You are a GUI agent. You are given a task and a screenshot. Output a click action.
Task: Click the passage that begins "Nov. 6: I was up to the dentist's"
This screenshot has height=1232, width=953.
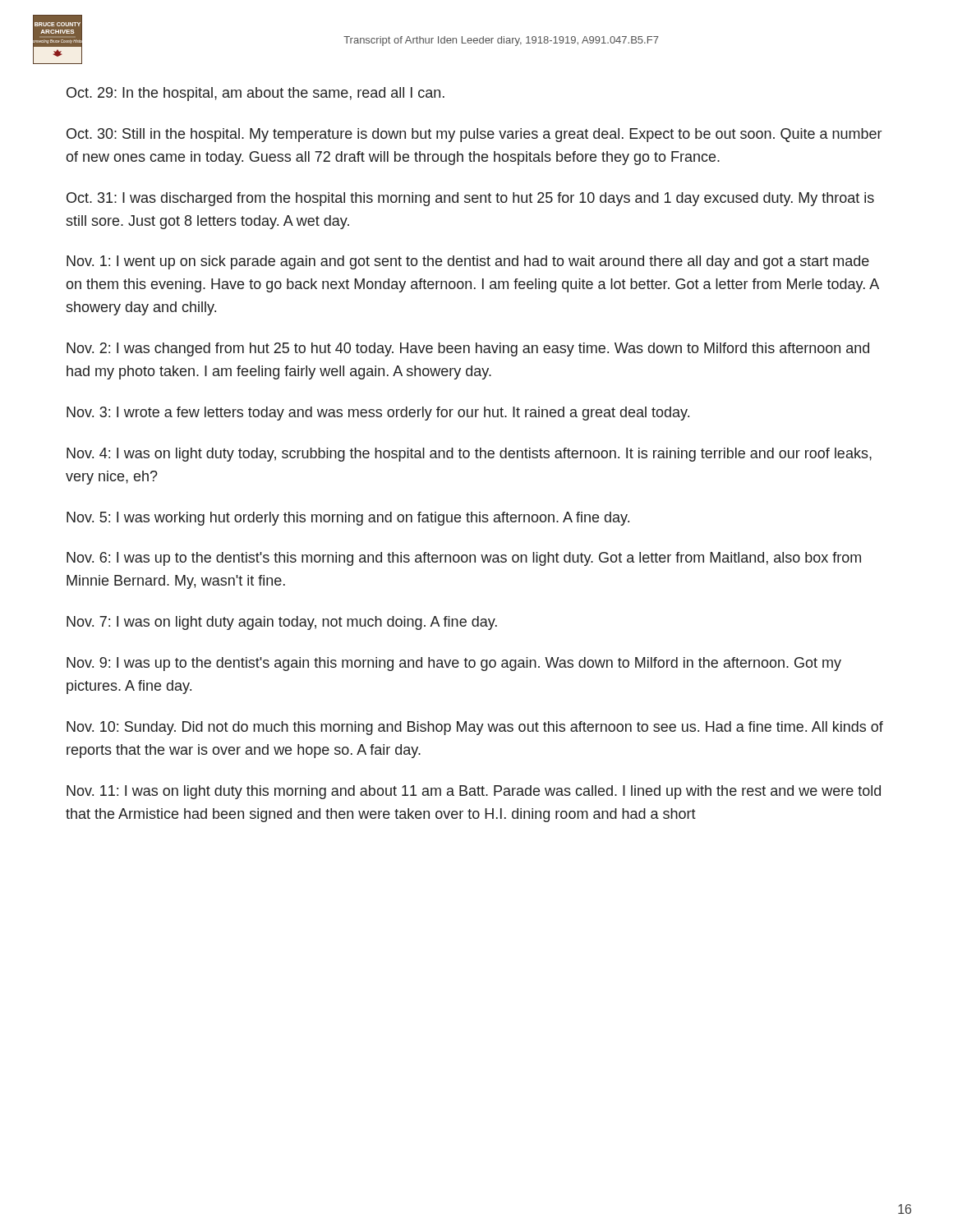(464, 569)
